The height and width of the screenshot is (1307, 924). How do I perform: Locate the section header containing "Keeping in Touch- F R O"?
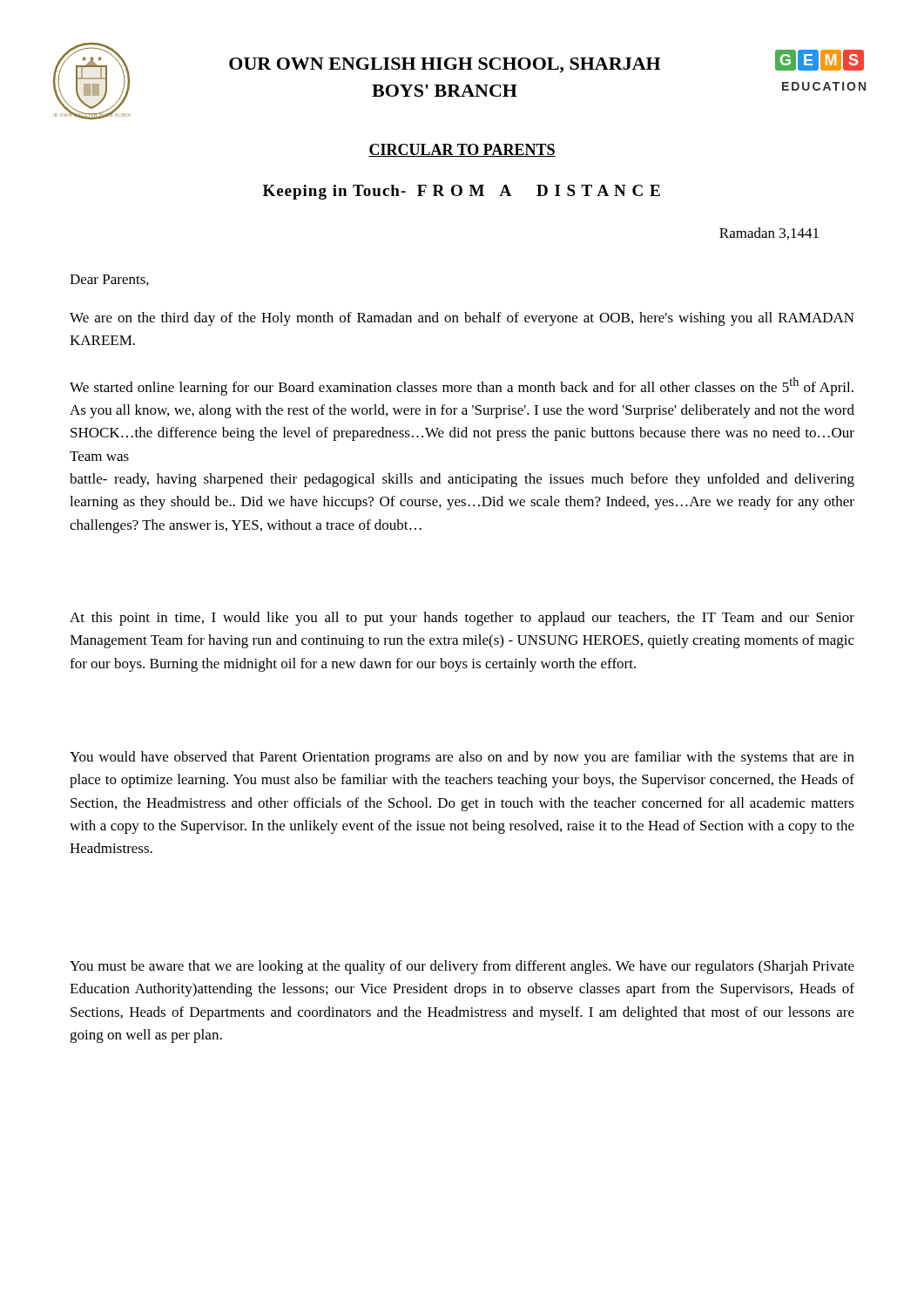[x=462, y=190]
